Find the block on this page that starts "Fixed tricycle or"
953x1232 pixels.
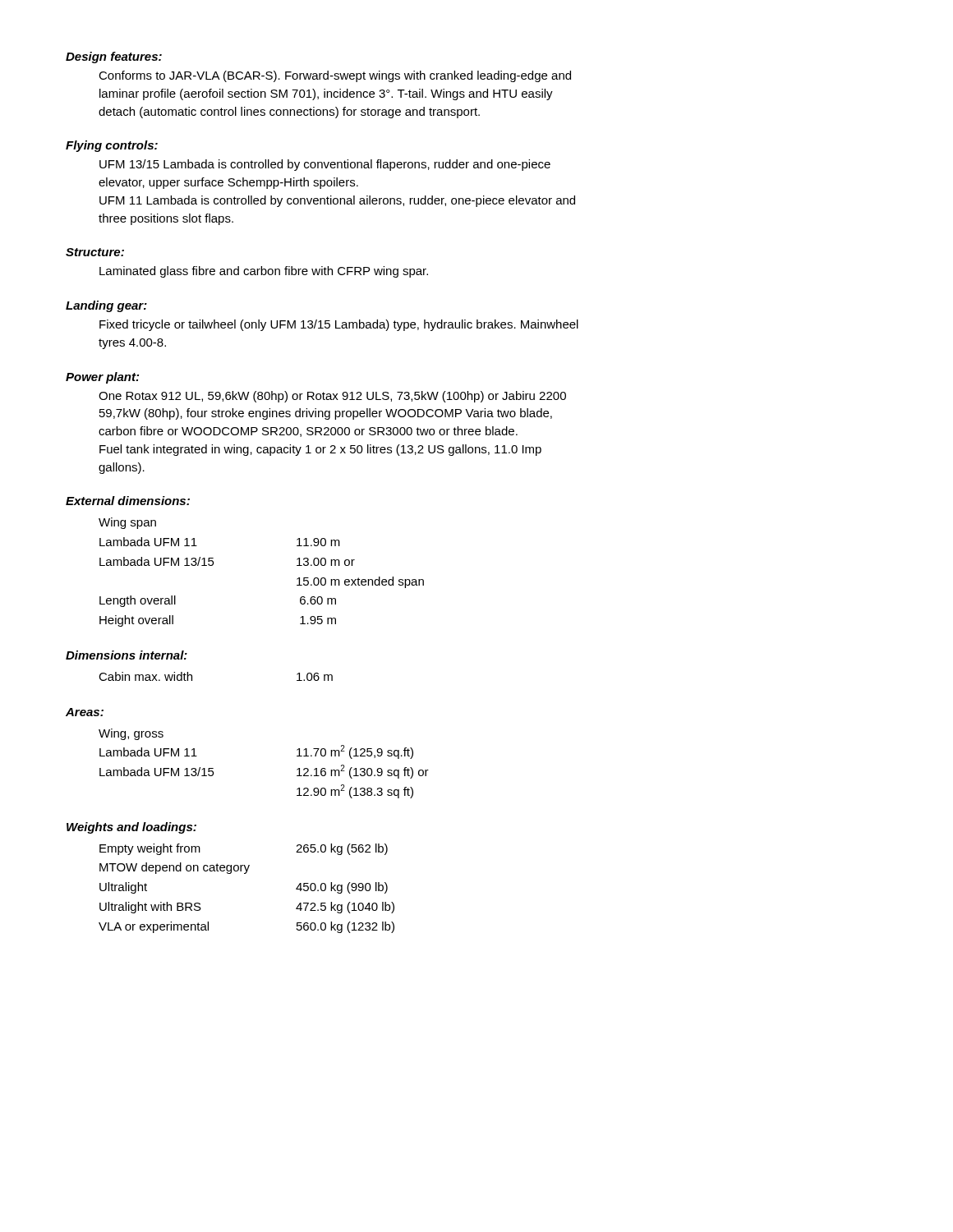(x=339, y=333)
